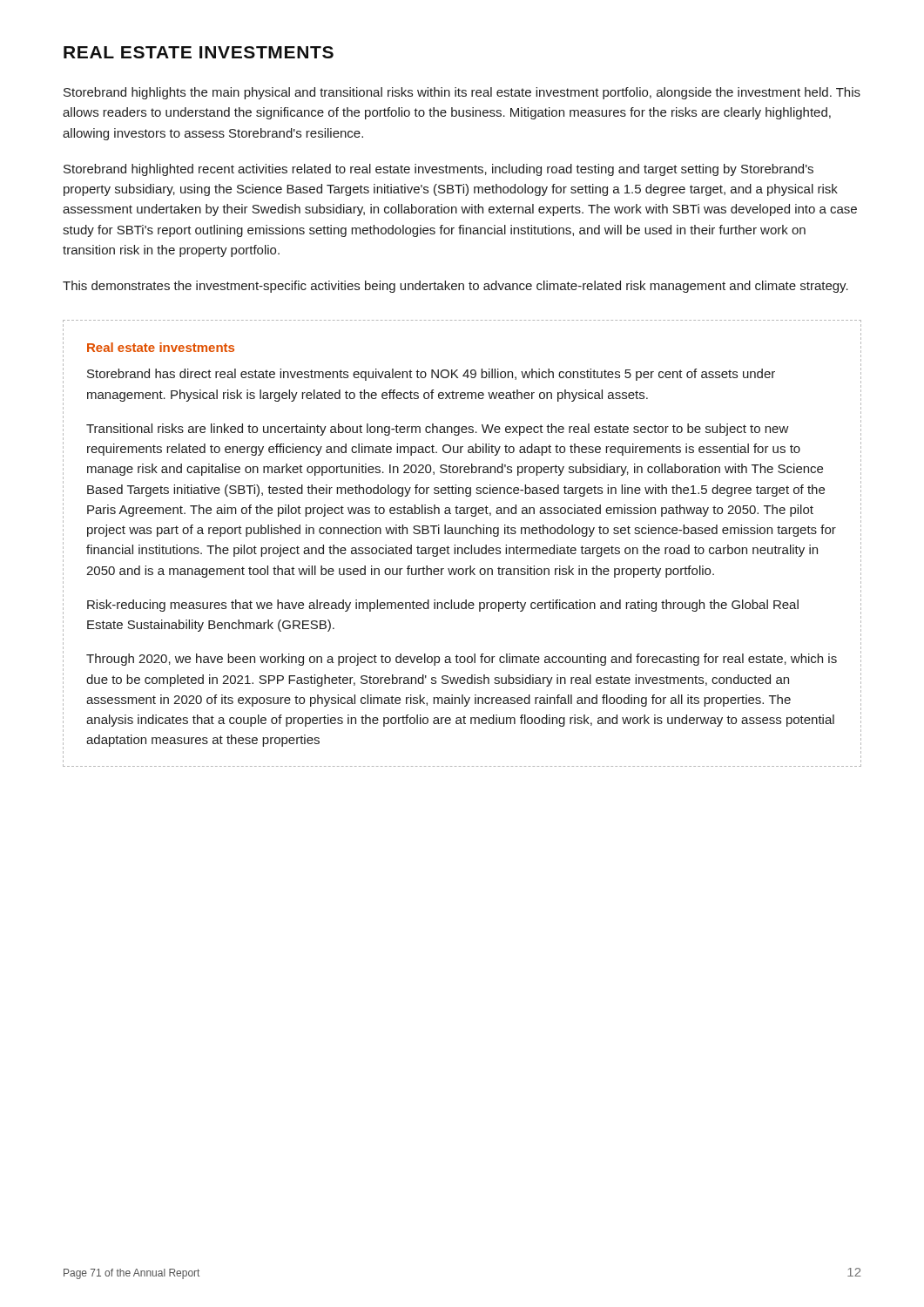924x1307 pixels.
Task: Click on the passage starting "Storebrand has direct real estate investments"
Action: [431, 384]
